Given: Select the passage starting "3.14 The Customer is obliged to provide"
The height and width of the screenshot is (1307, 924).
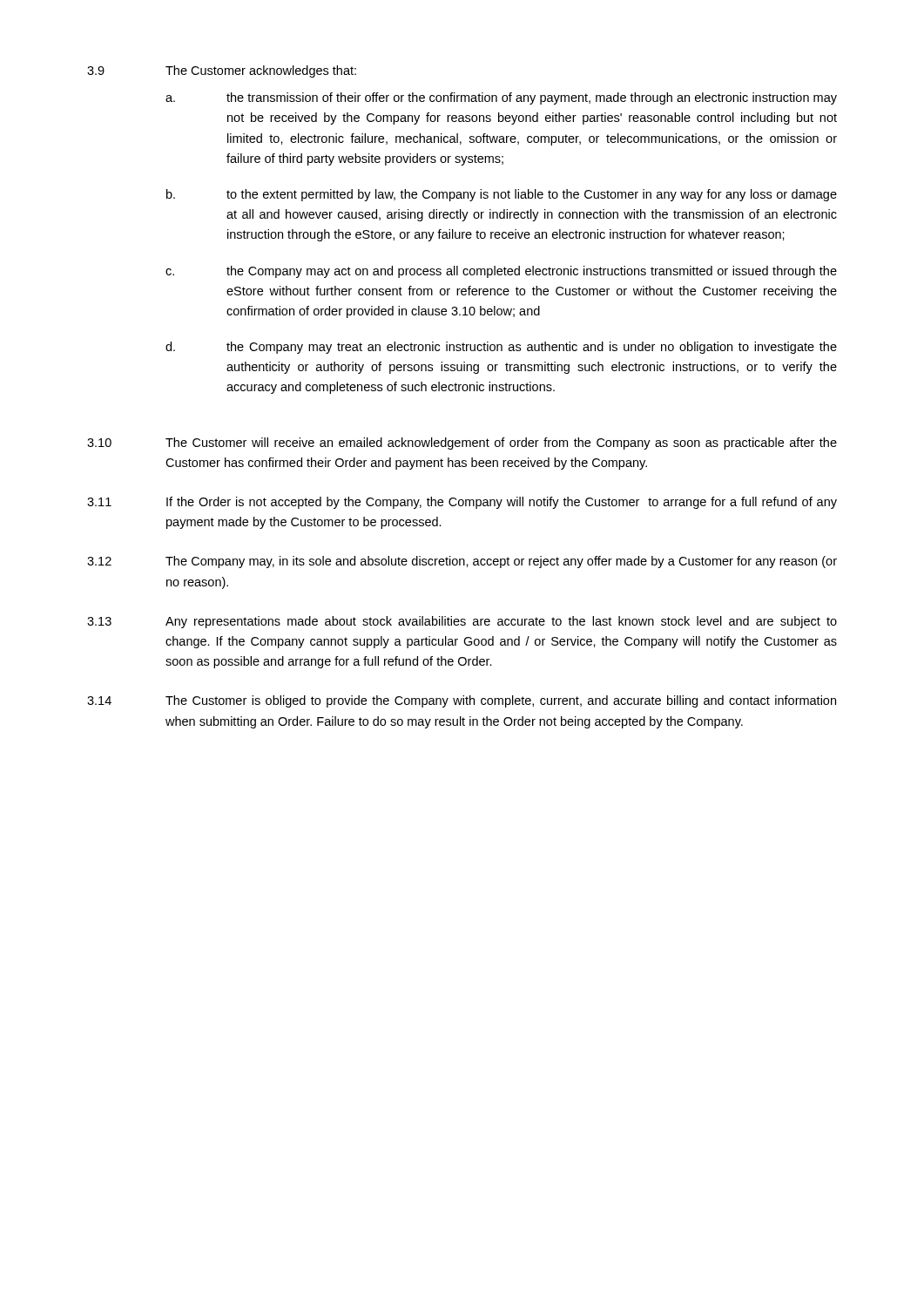Looking at the screenshot, I should click(462, 711).
